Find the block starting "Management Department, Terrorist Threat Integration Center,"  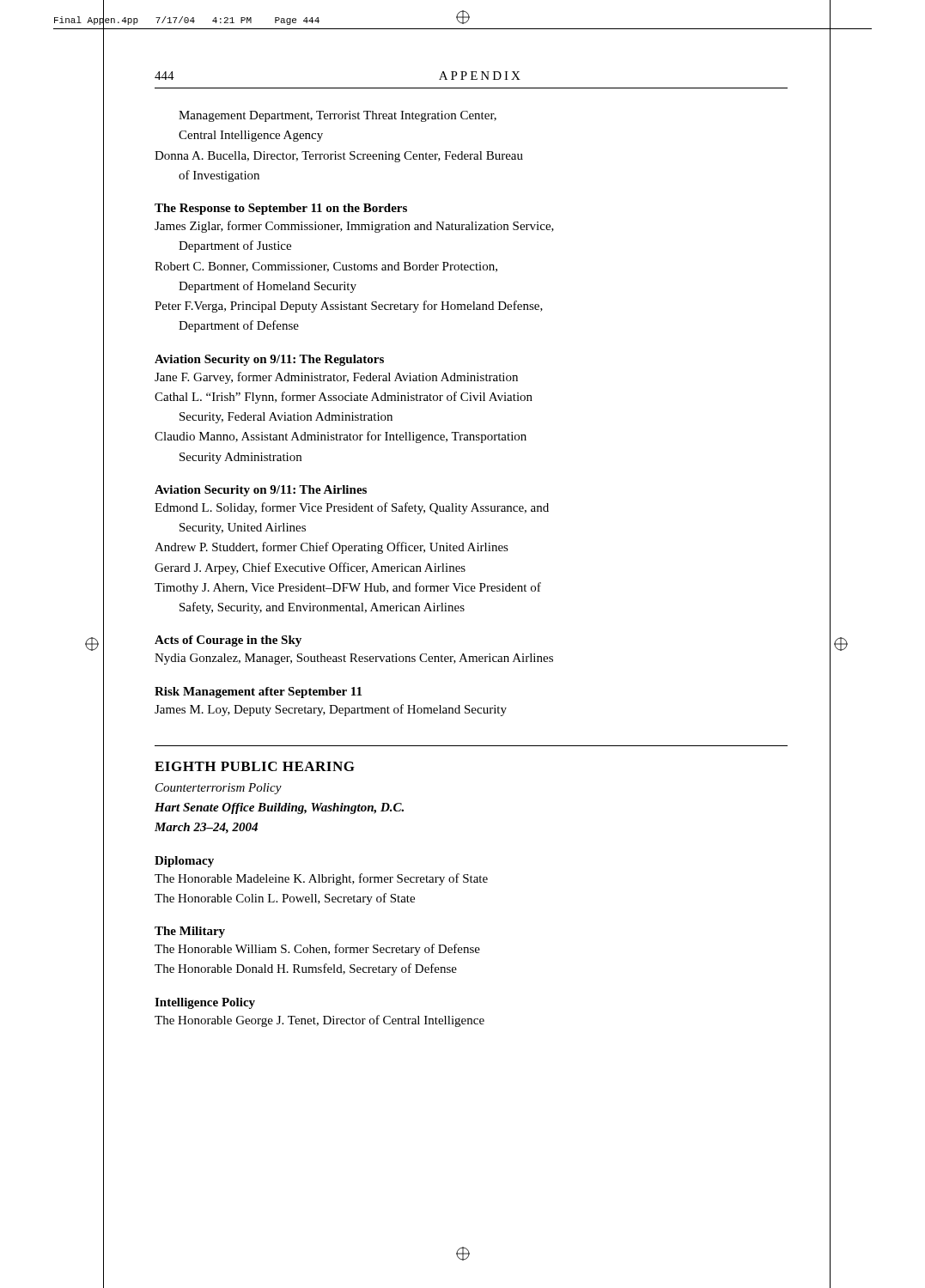point(471,126)
